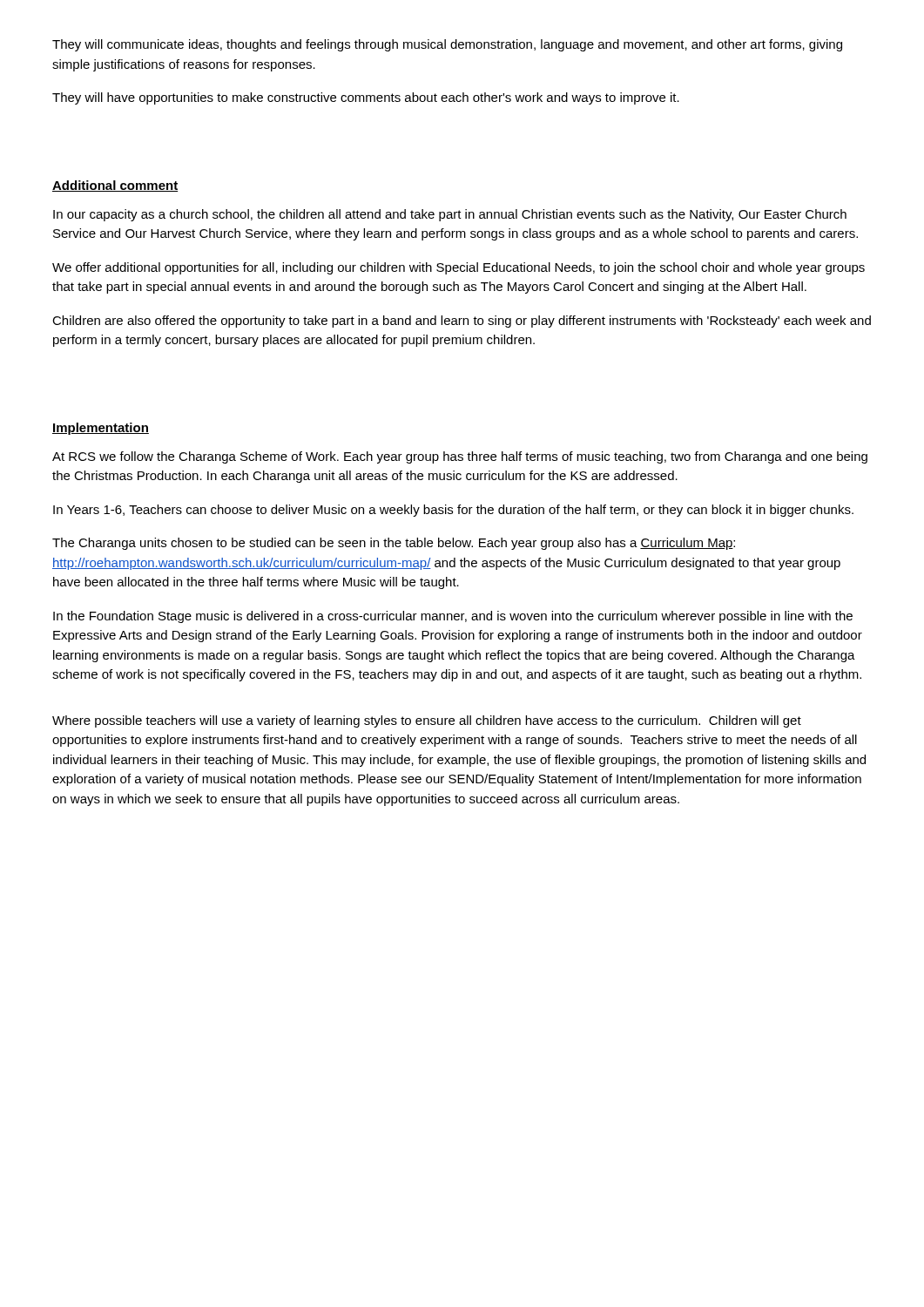The image size is (924, 1307).
Task: Find the text block containing "They will have opportunities to make"
Action: [x=366, y=97]
